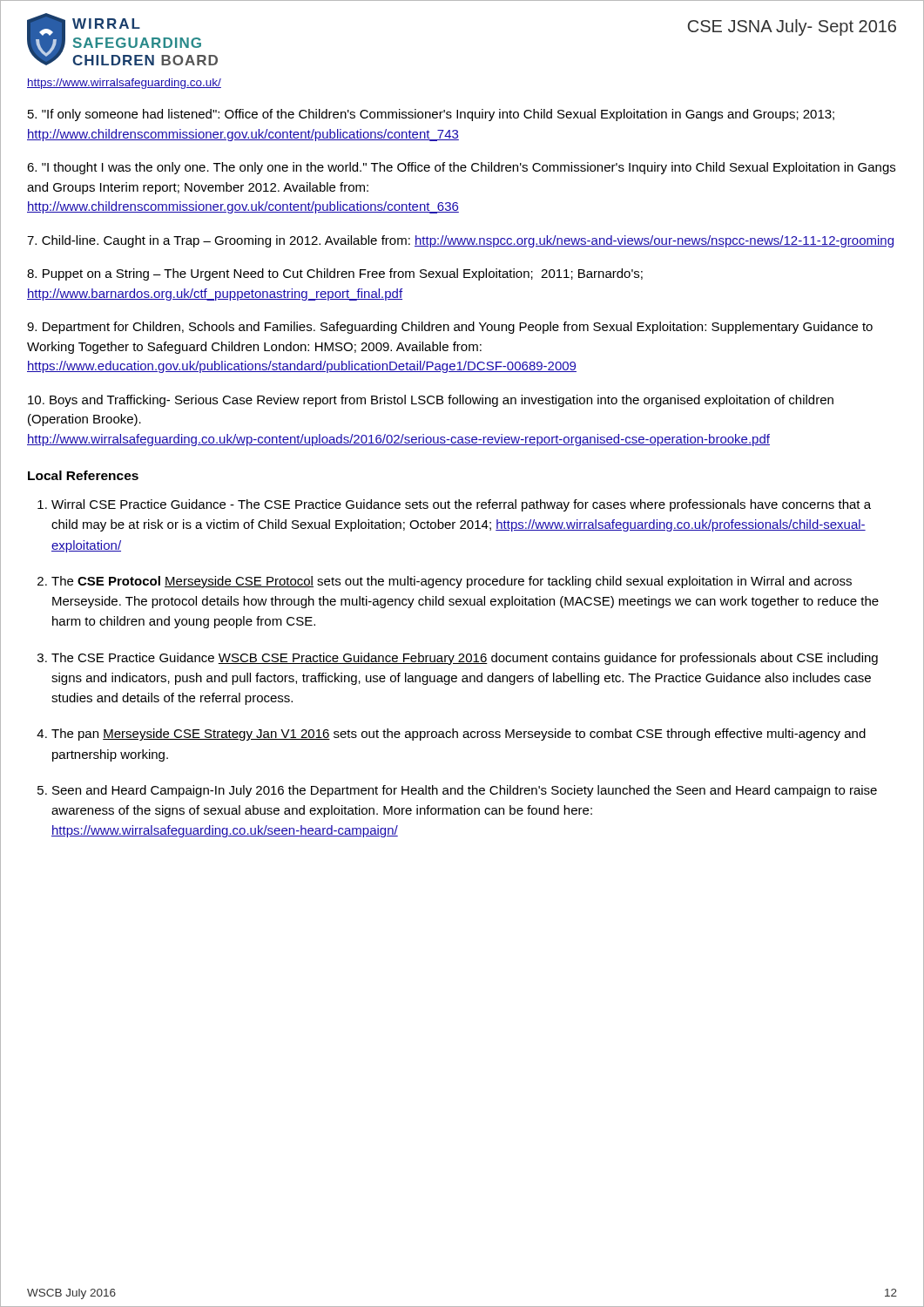Find the list item that reads "6. "I thought I was the only one."

pos(461,168)
